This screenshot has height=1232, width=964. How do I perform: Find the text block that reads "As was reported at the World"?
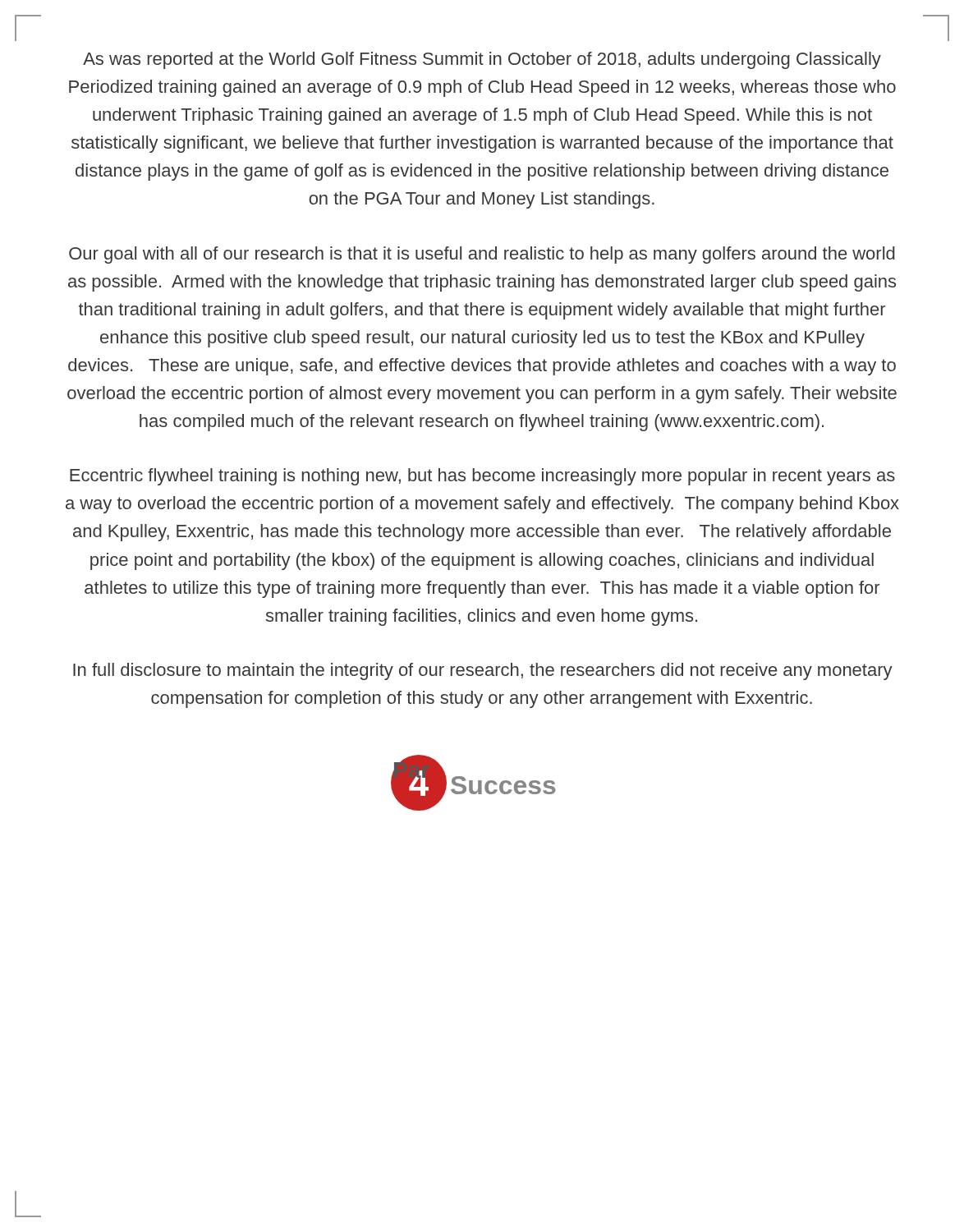(482, 129)
